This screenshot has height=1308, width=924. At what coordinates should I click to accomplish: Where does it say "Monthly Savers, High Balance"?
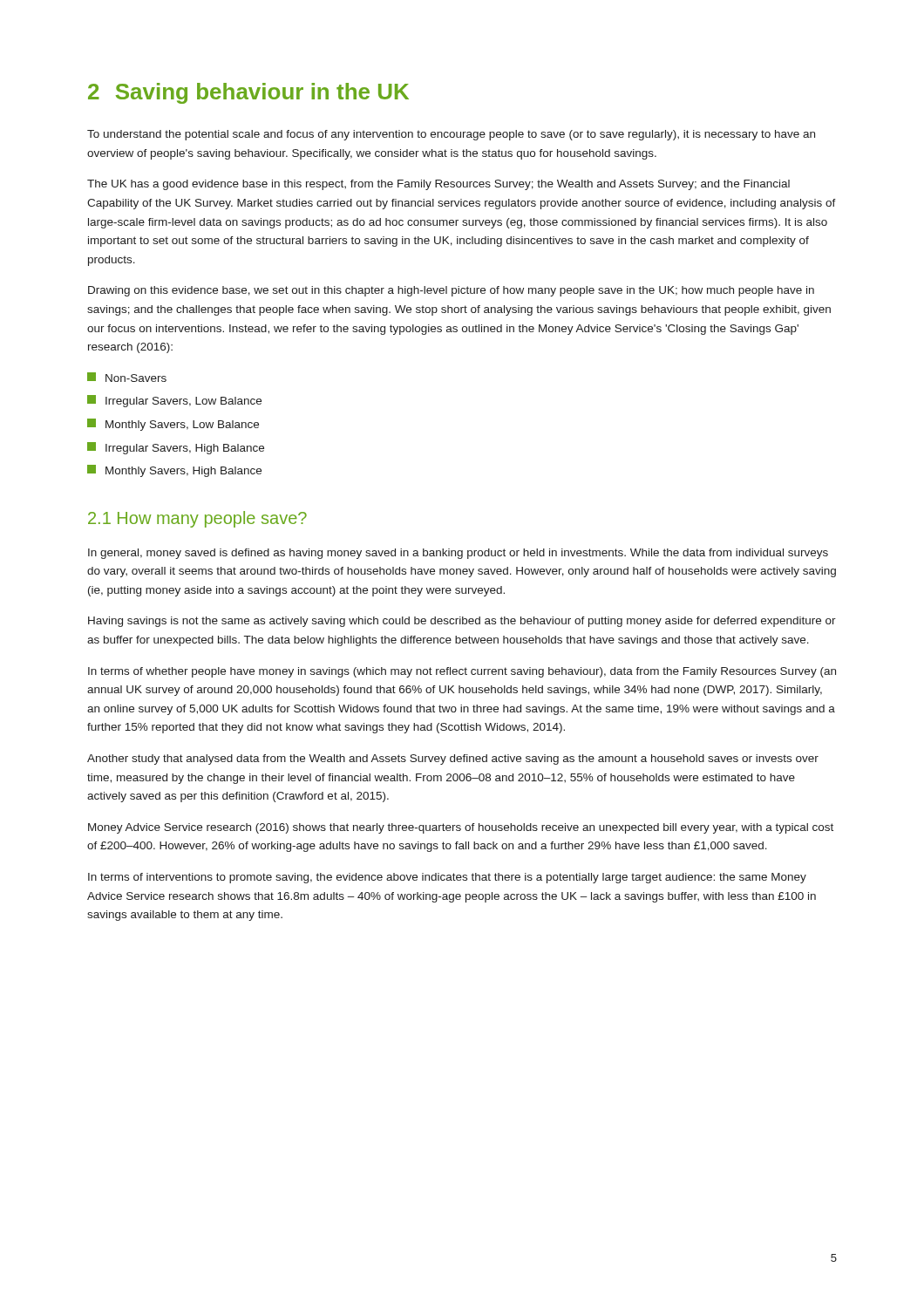(175, 471)
